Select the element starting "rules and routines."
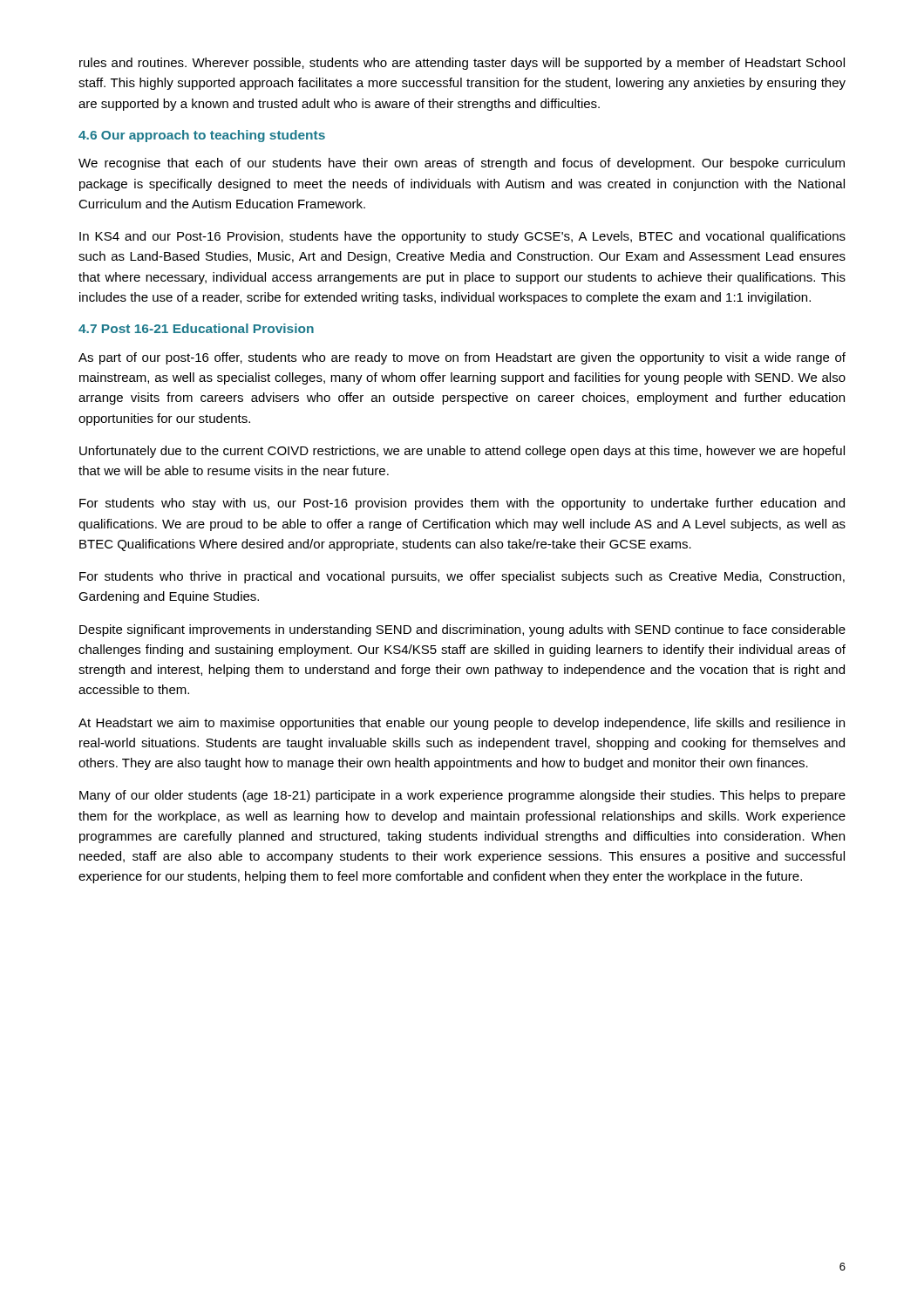Screen dimensions: 1308x924 tap(462, 83)
